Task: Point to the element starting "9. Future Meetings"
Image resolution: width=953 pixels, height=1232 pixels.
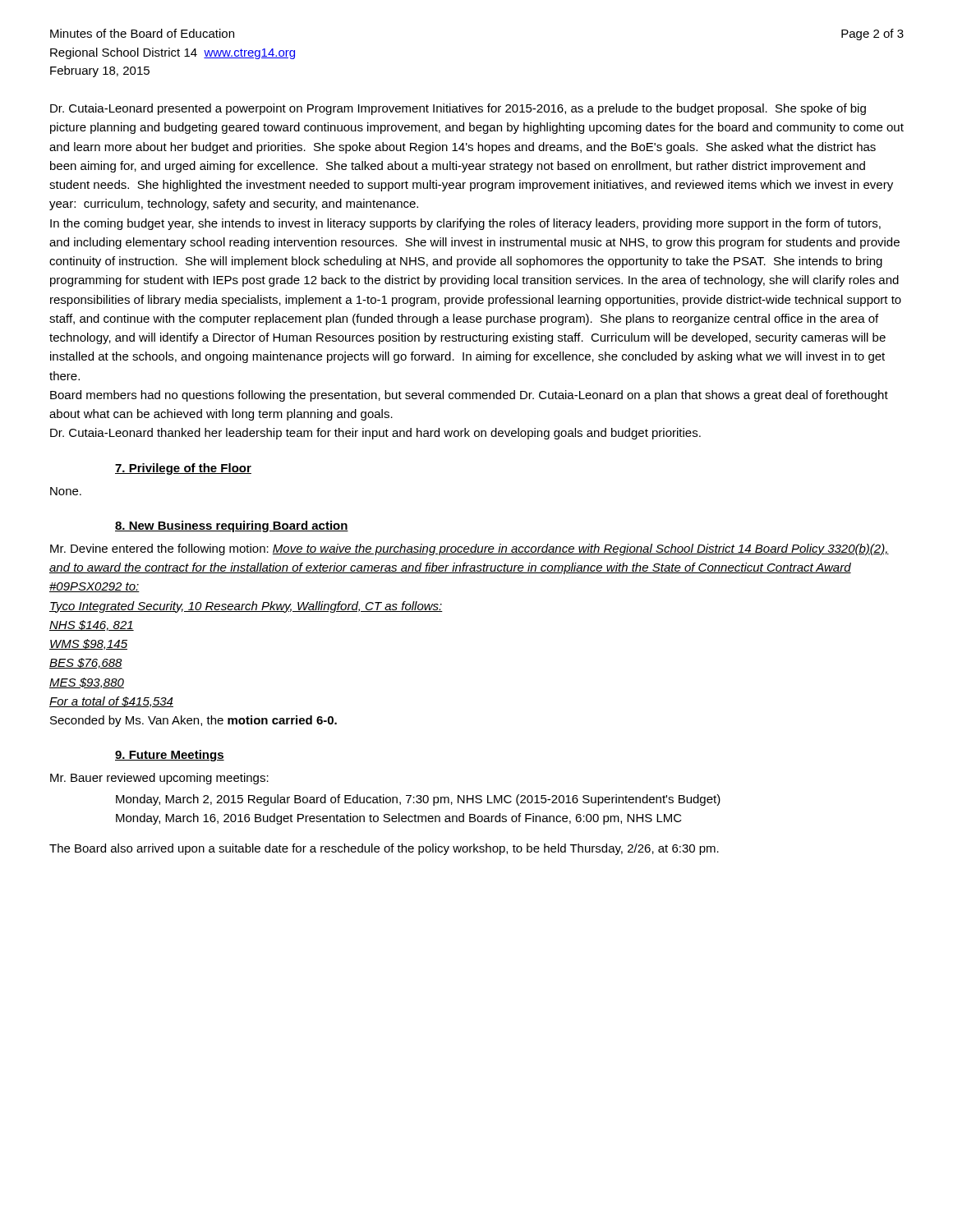Action: (x=169, y=755)
